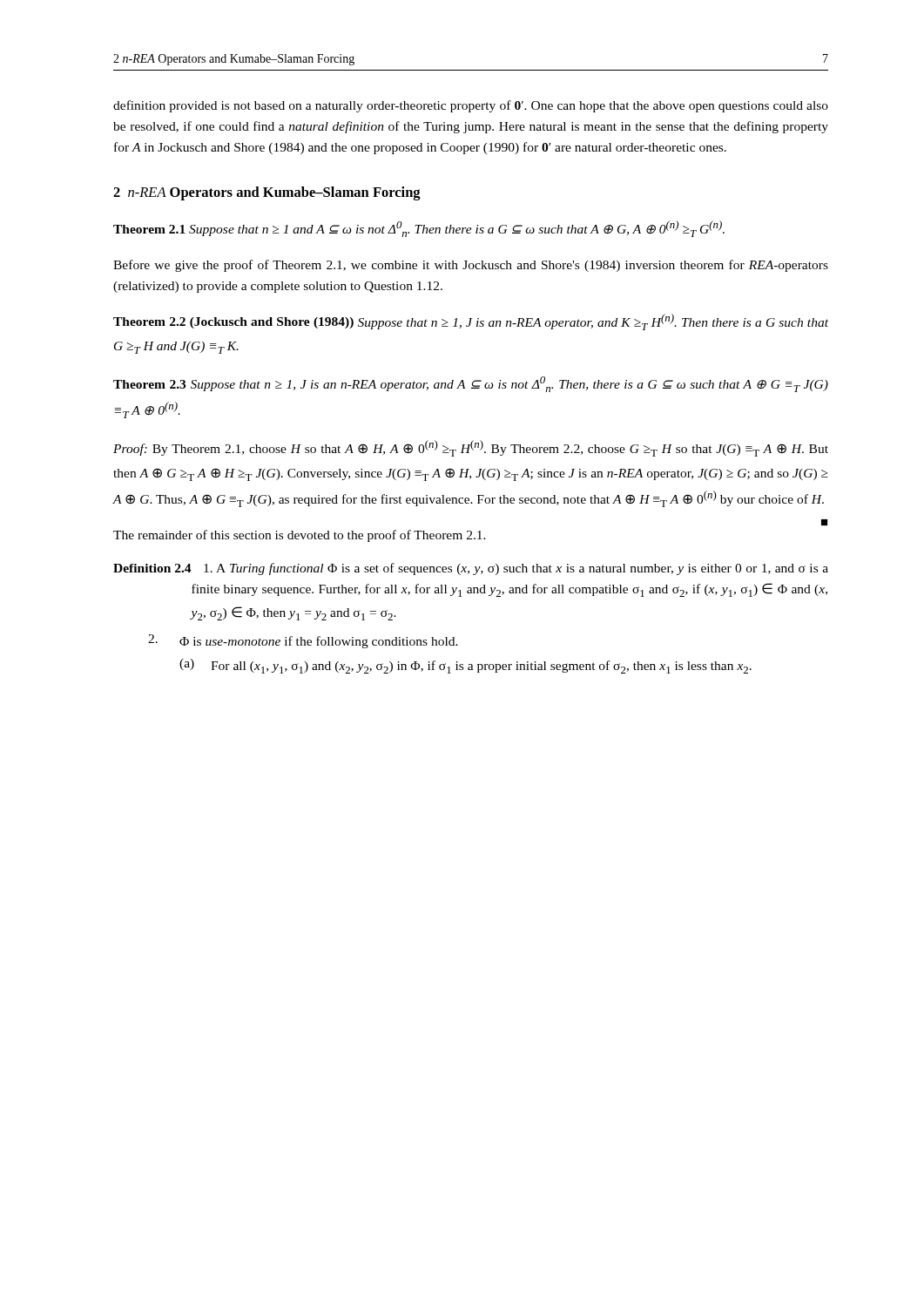The image size is (924, 1307).
Task: Navigate to the element starting "Proof: By Theorem 2.1, choose"
Action: coord(471,474)
